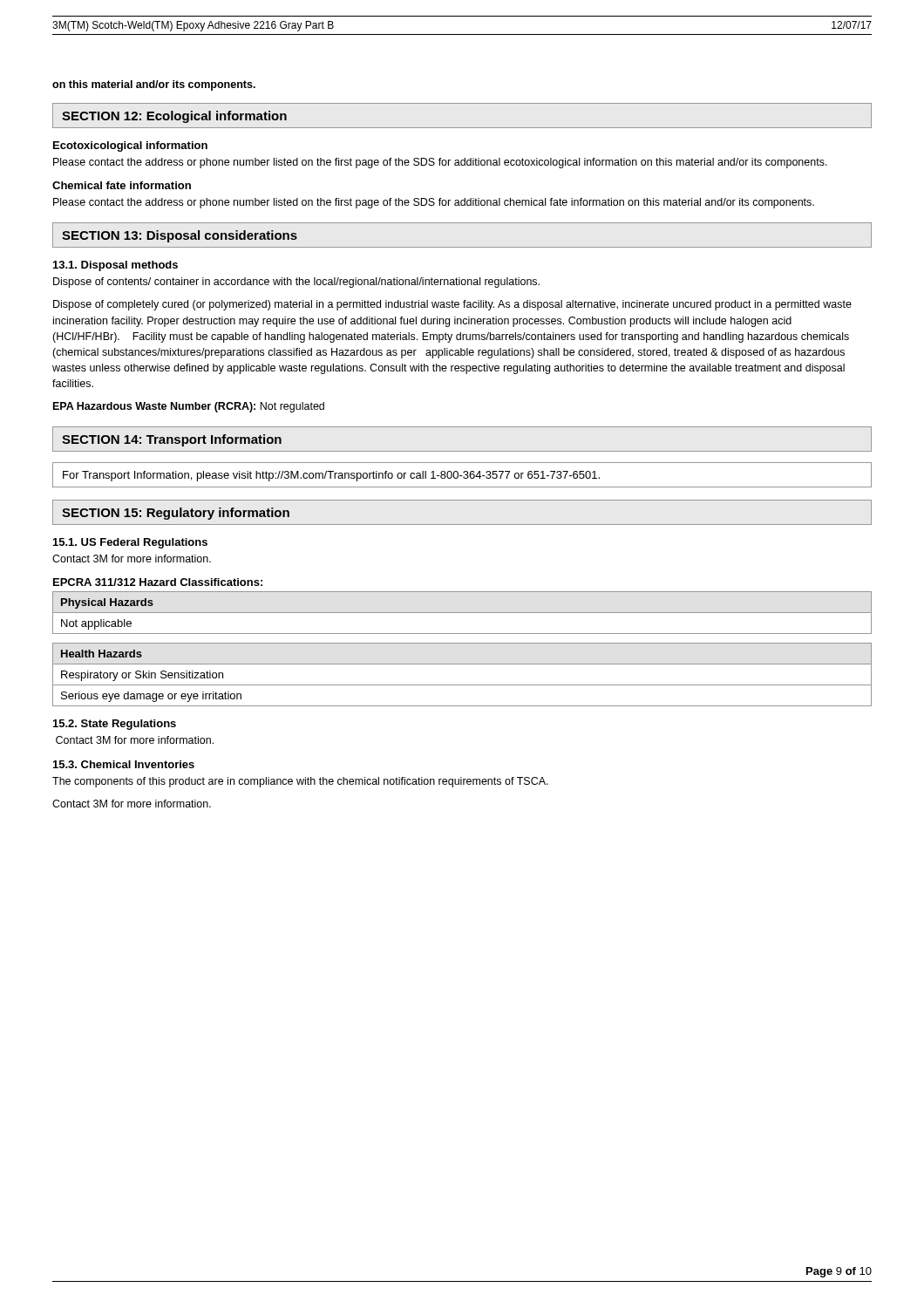Viewport: 924px width, 1308px height.
Task: Find the text block that reads "Dispose of contents/"
Action: (296, 282)
